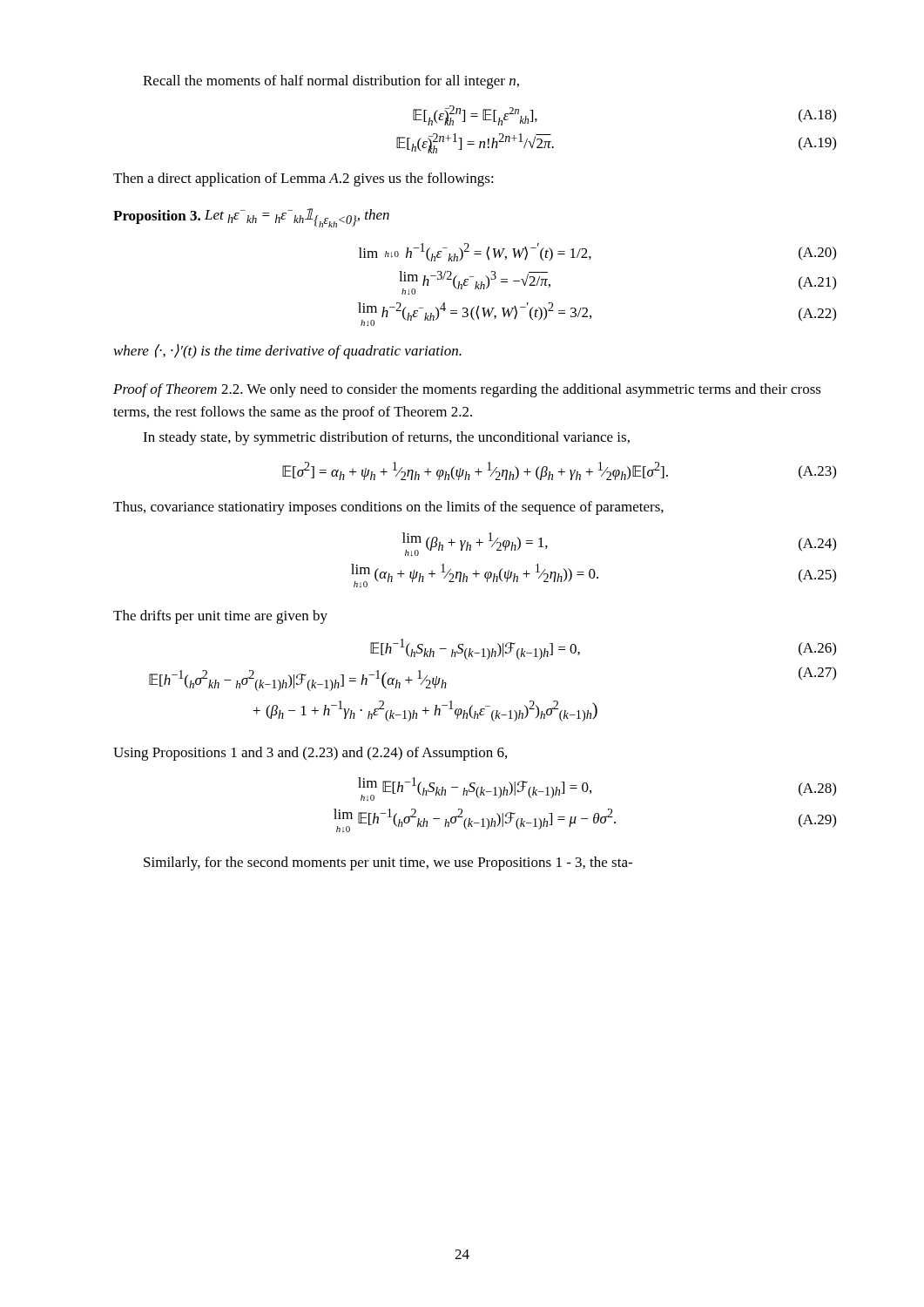
Task: Click the passage that begins "Using Propositions 1 and 3 and"
Action: pyautogui.click(x=311, y=752)
